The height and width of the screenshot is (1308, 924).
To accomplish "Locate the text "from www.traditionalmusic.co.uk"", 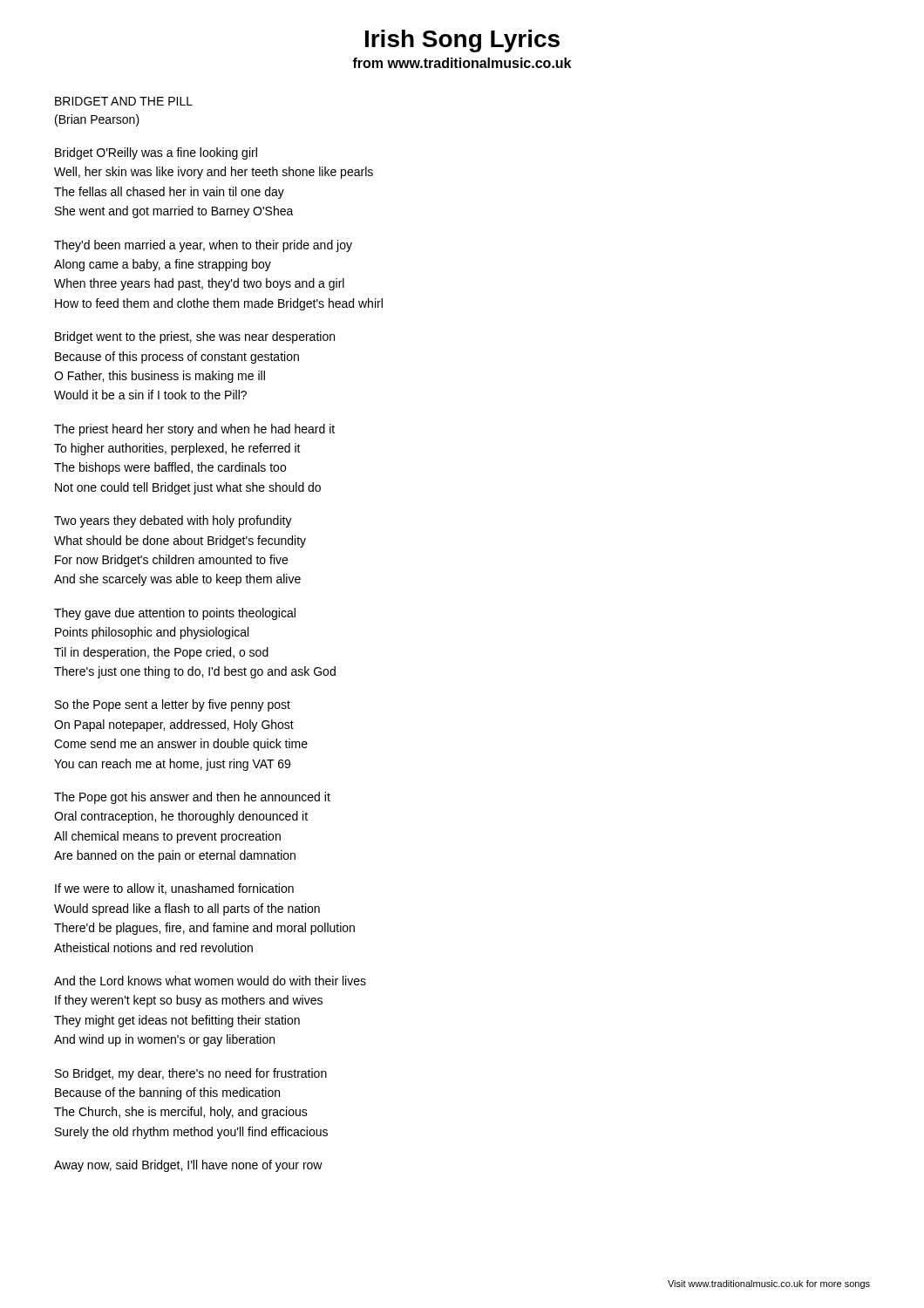I will (462, 63).
